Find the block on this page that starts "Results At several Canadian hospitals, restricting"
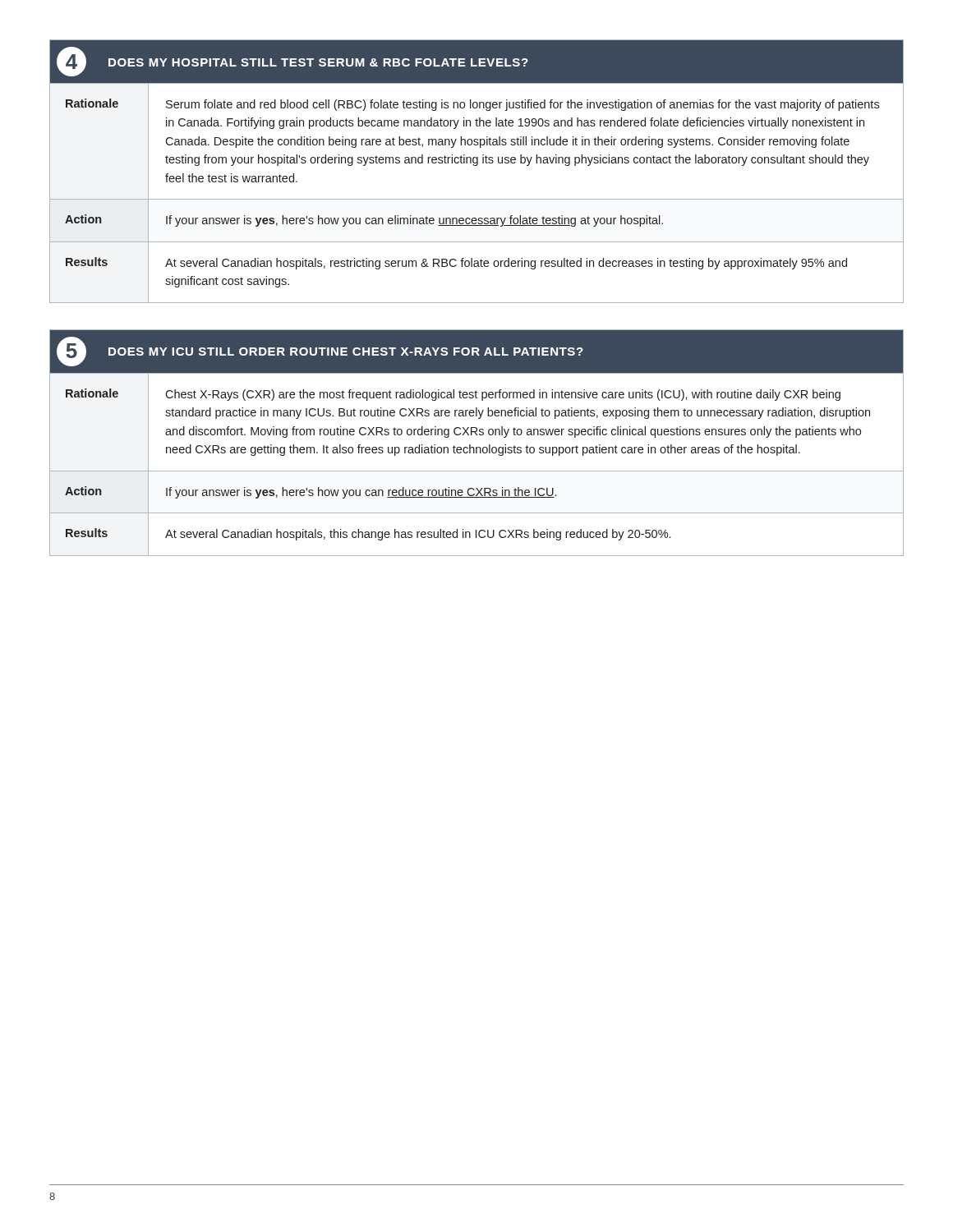The height and width of the screenshot is (1232, 953). [x=476, y=272]
